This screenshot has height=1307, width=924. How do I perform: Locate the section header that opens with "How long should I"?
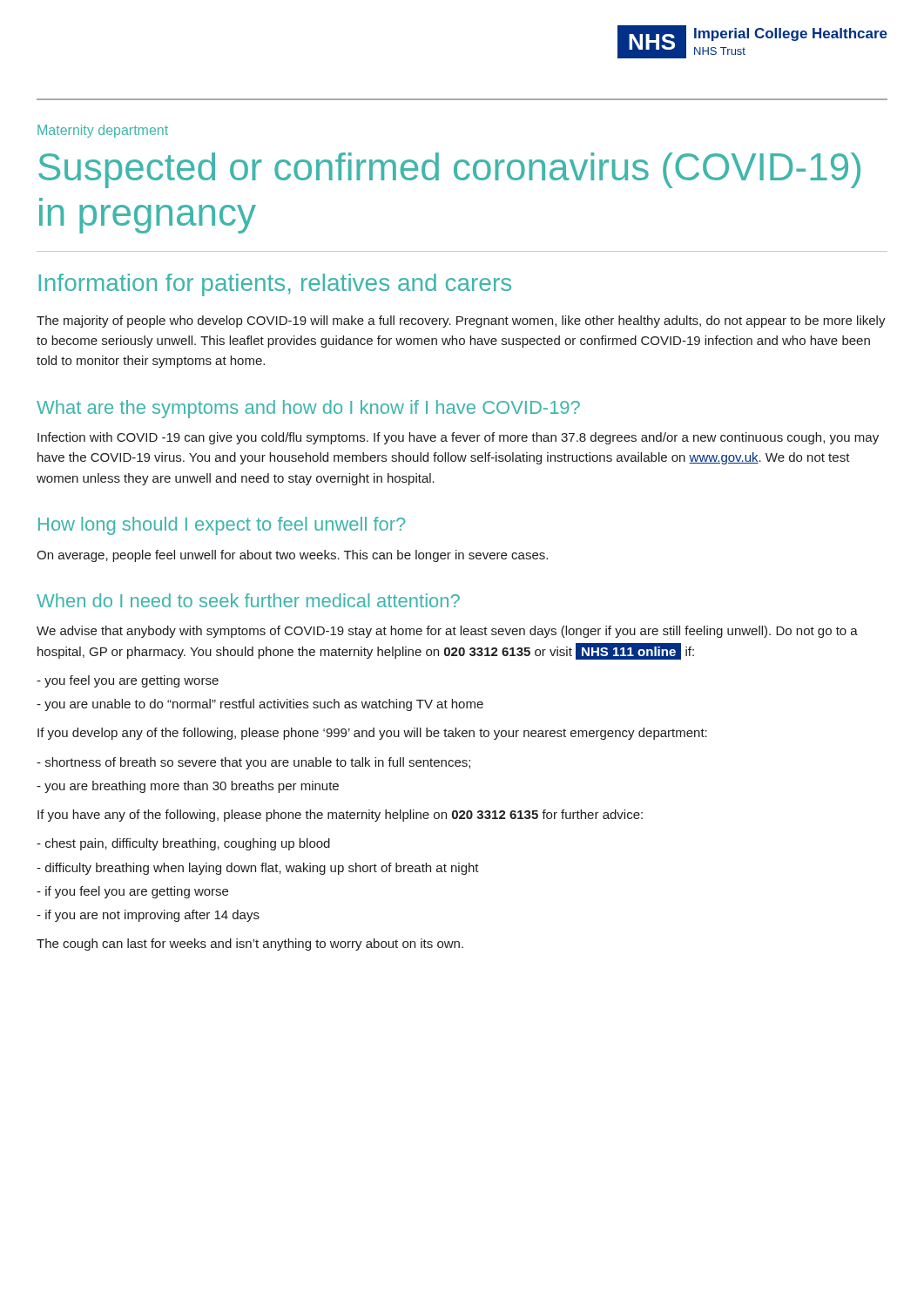click(221, 524)
